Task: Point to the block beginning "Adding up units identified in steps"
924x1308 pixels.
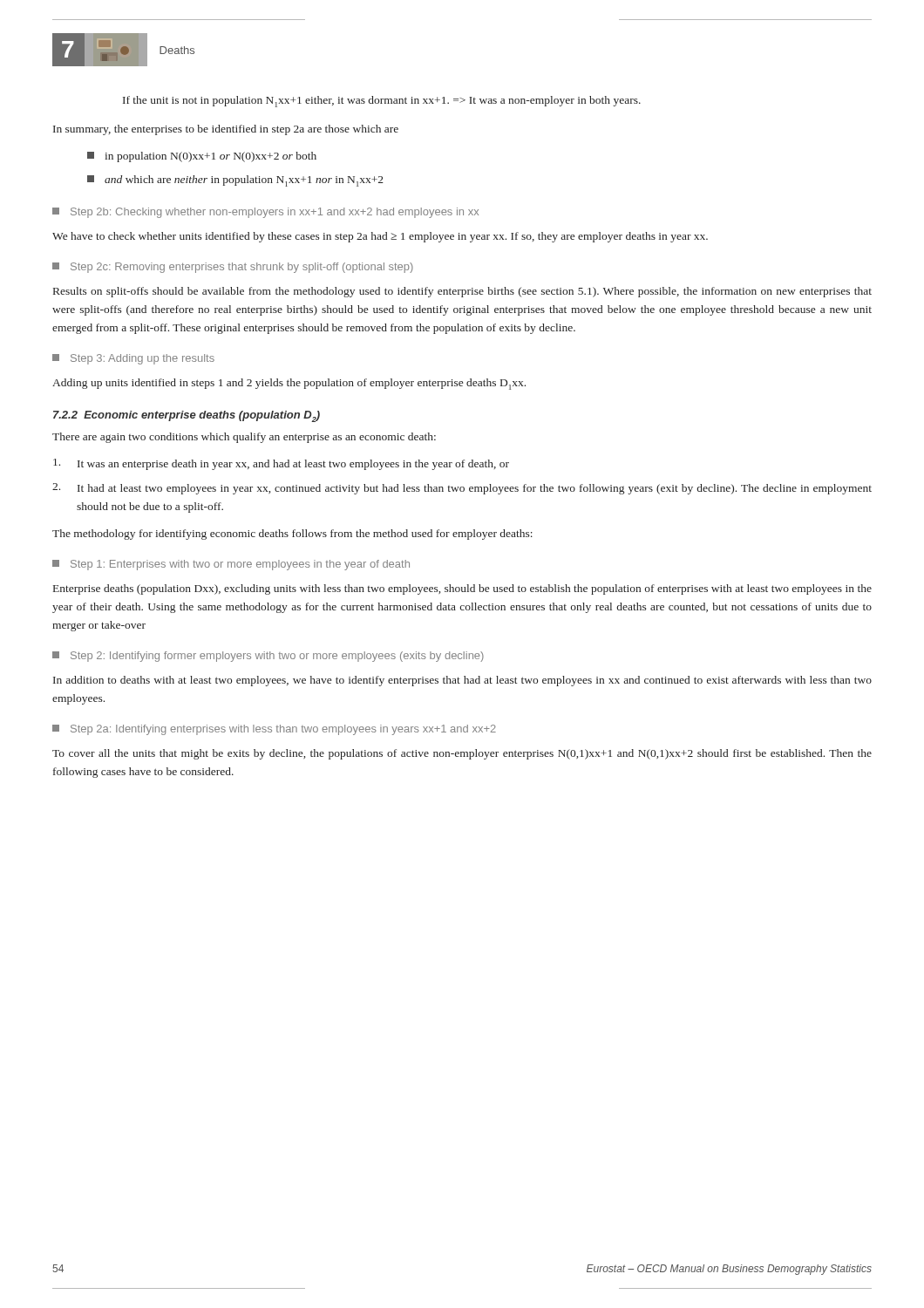Action: tap(289, 384)
